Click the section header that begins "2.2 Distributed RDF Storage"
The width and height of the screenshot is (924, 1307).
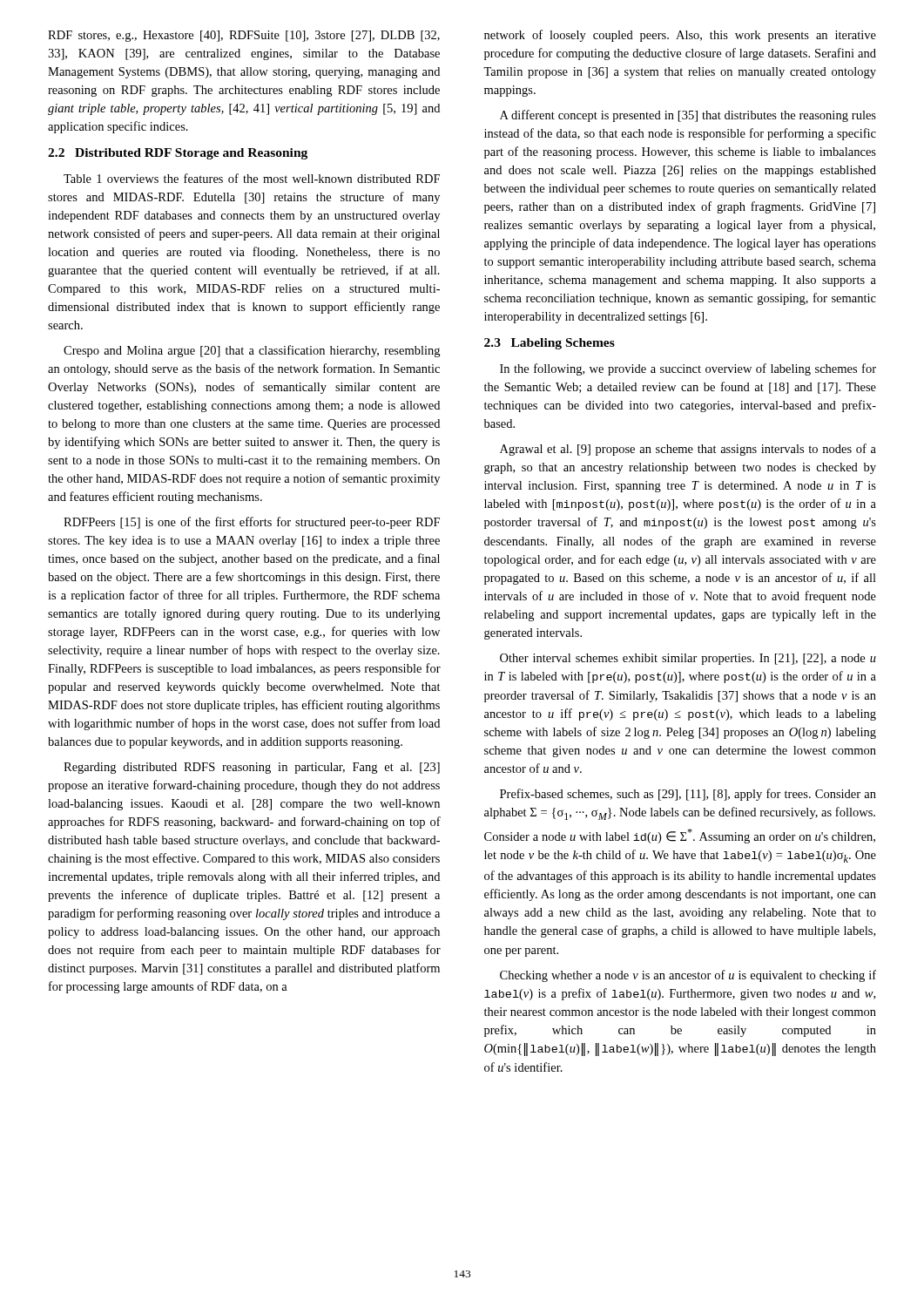pos(244,153)
